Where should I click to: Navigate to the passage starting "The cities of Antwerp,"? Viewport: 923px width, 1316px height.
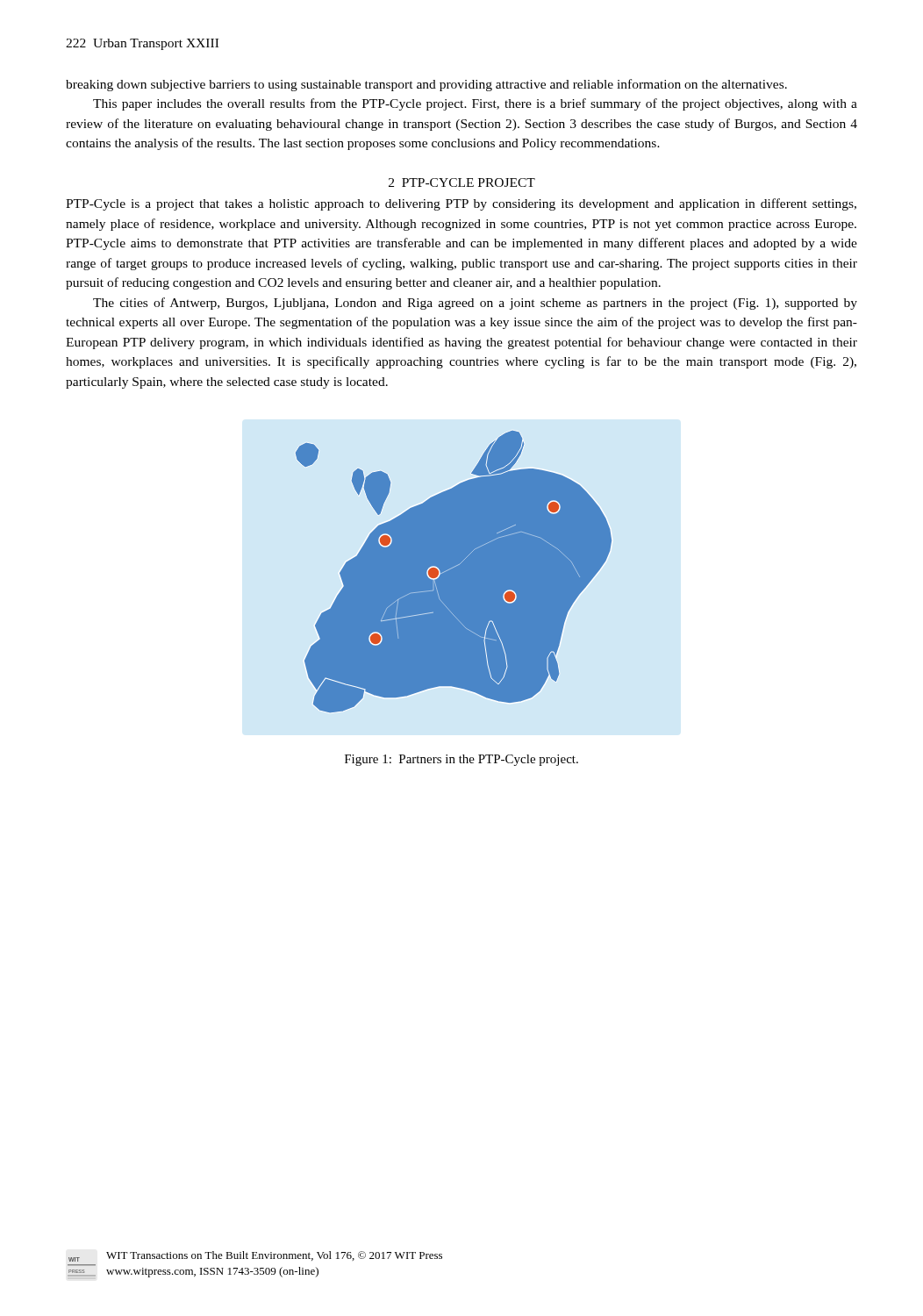(x=462, y=342)
